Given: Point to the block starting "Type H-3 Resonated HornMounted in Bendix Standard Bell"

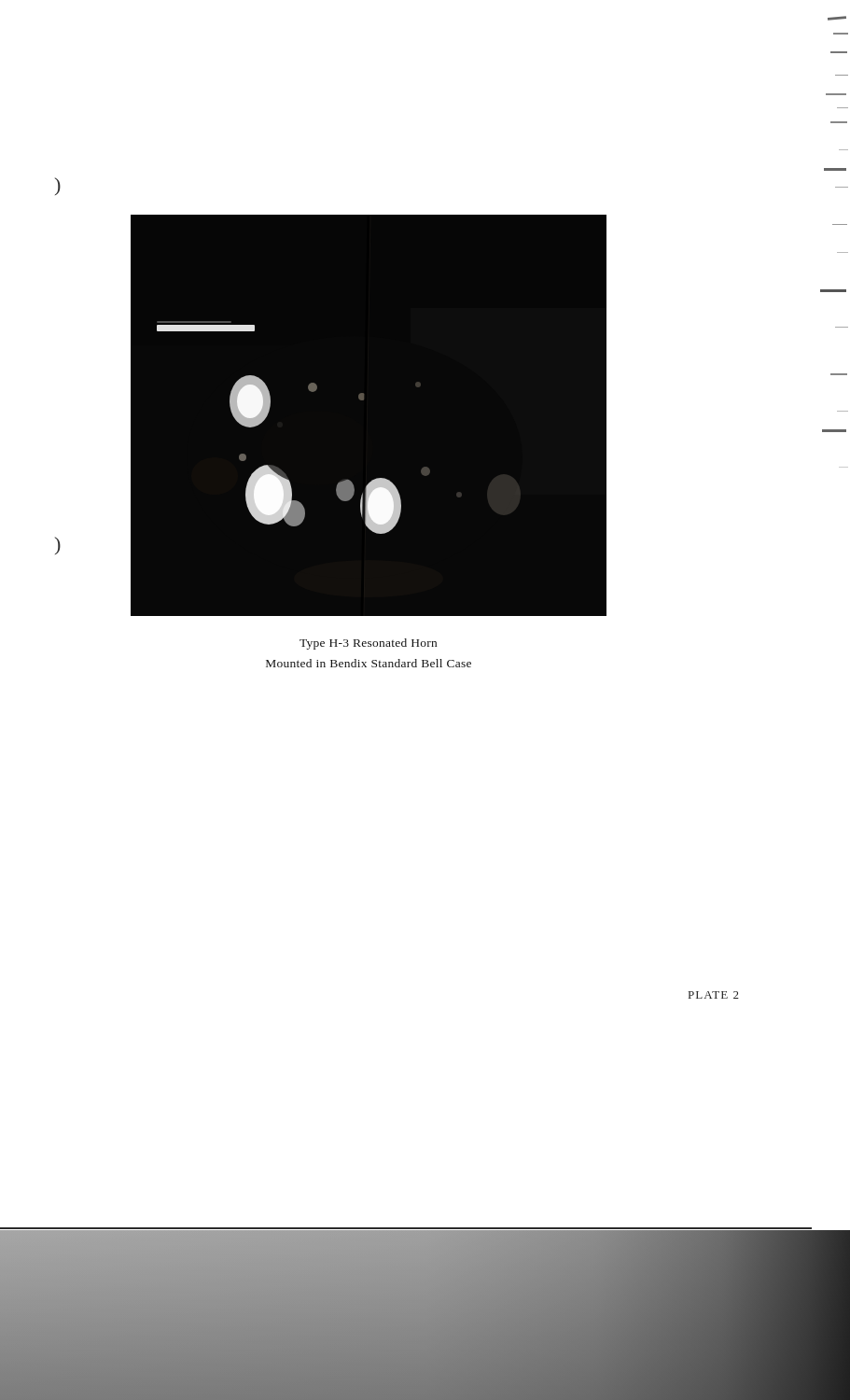Looking at the screenshot, I should (x=369, y=653).
